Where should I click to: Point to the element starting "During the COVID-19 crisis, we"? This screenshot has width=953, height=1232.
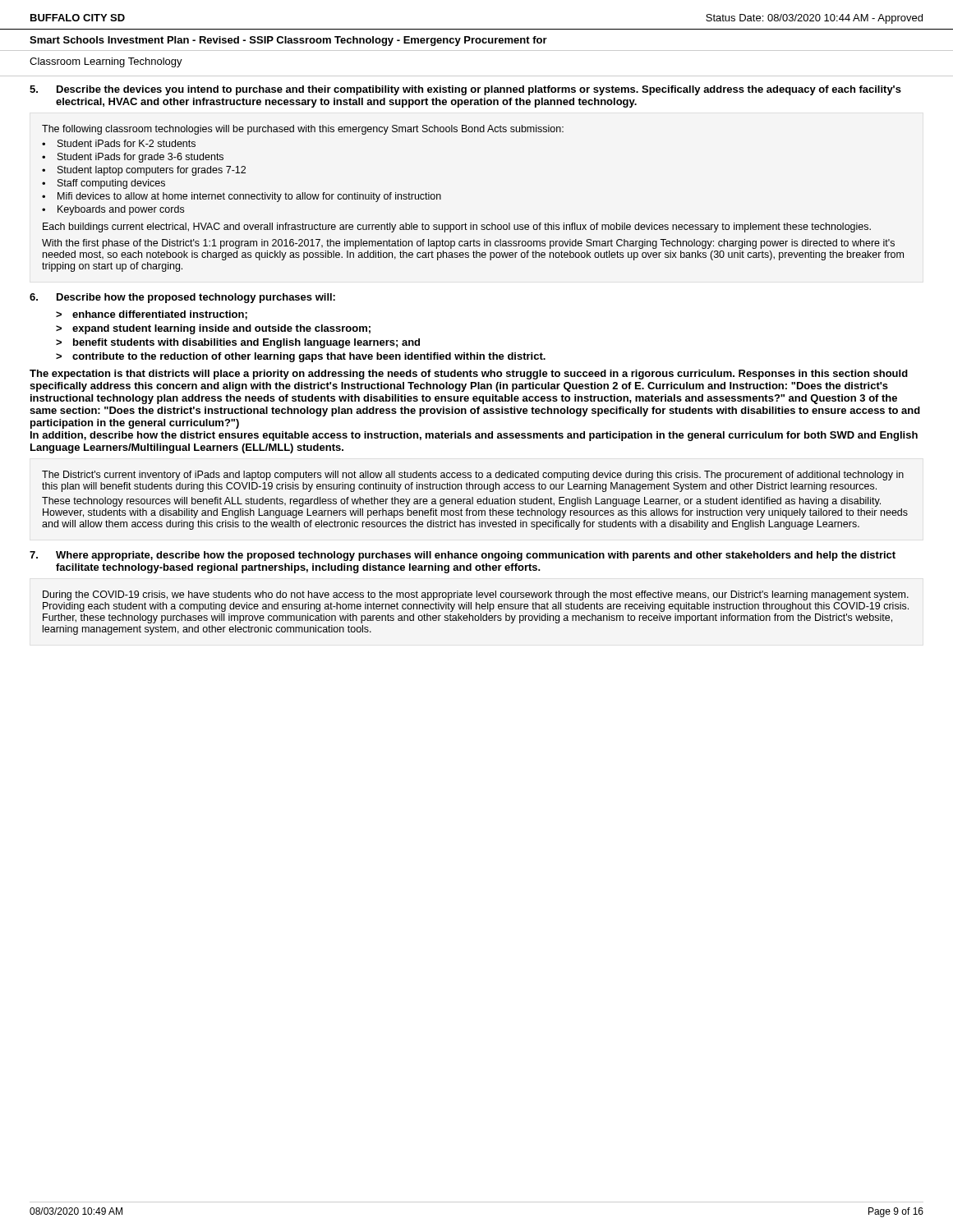click(476, 612)
